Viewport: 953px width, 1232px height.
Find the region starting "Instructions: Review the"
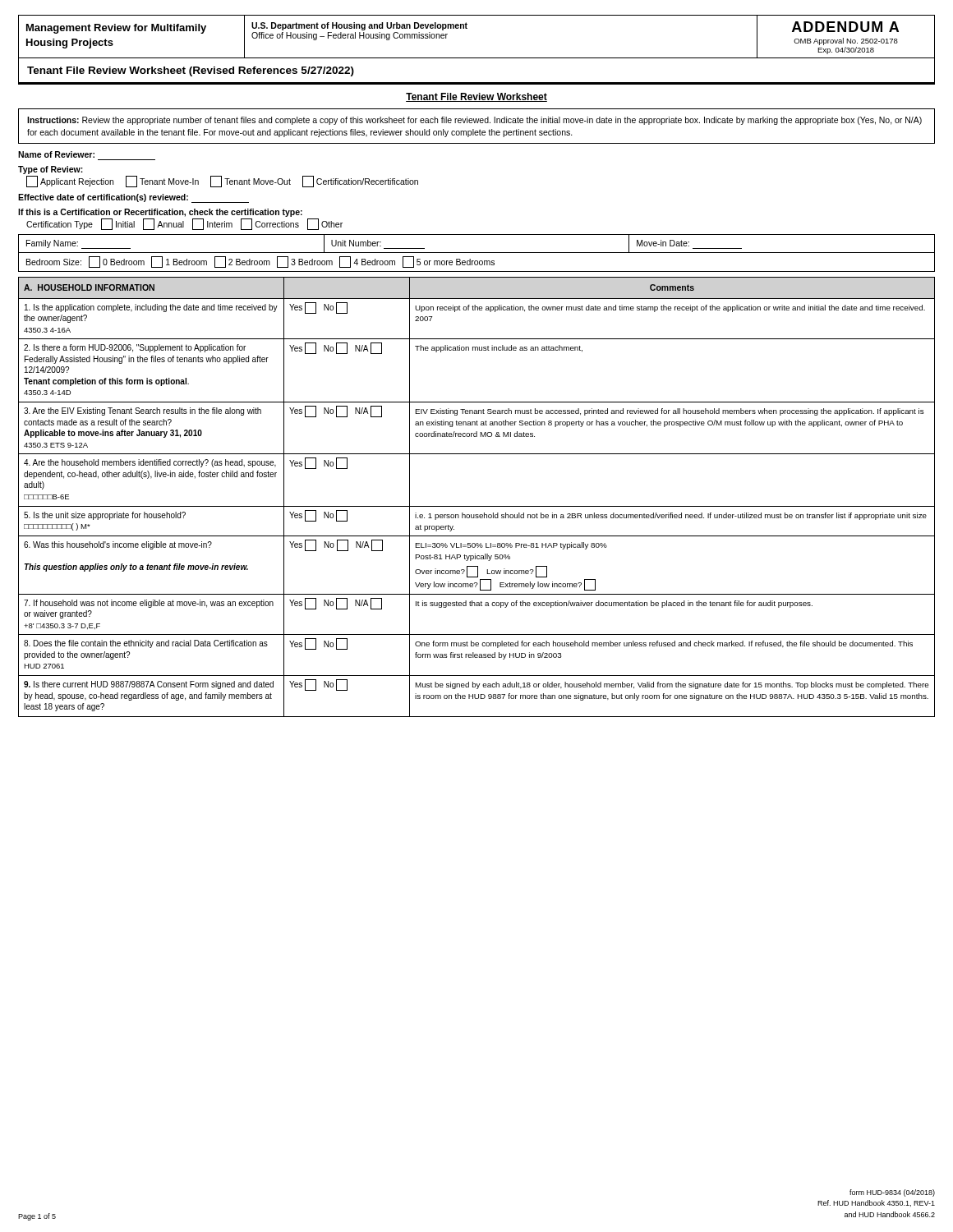(x=475, y=126)
